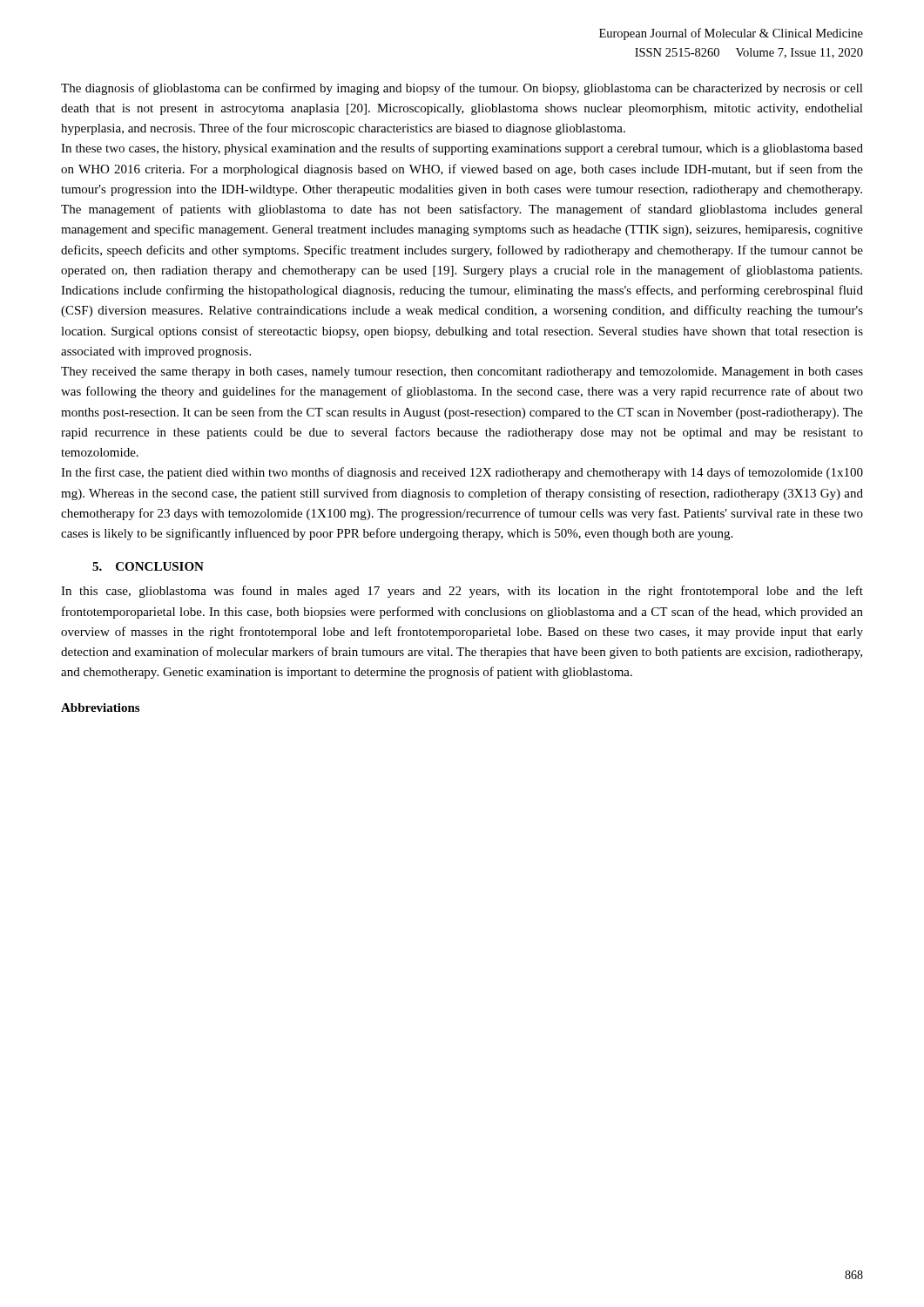Locate the text block with the text "The diagnosis of"

pyautogui.click(x=462, y=108)
